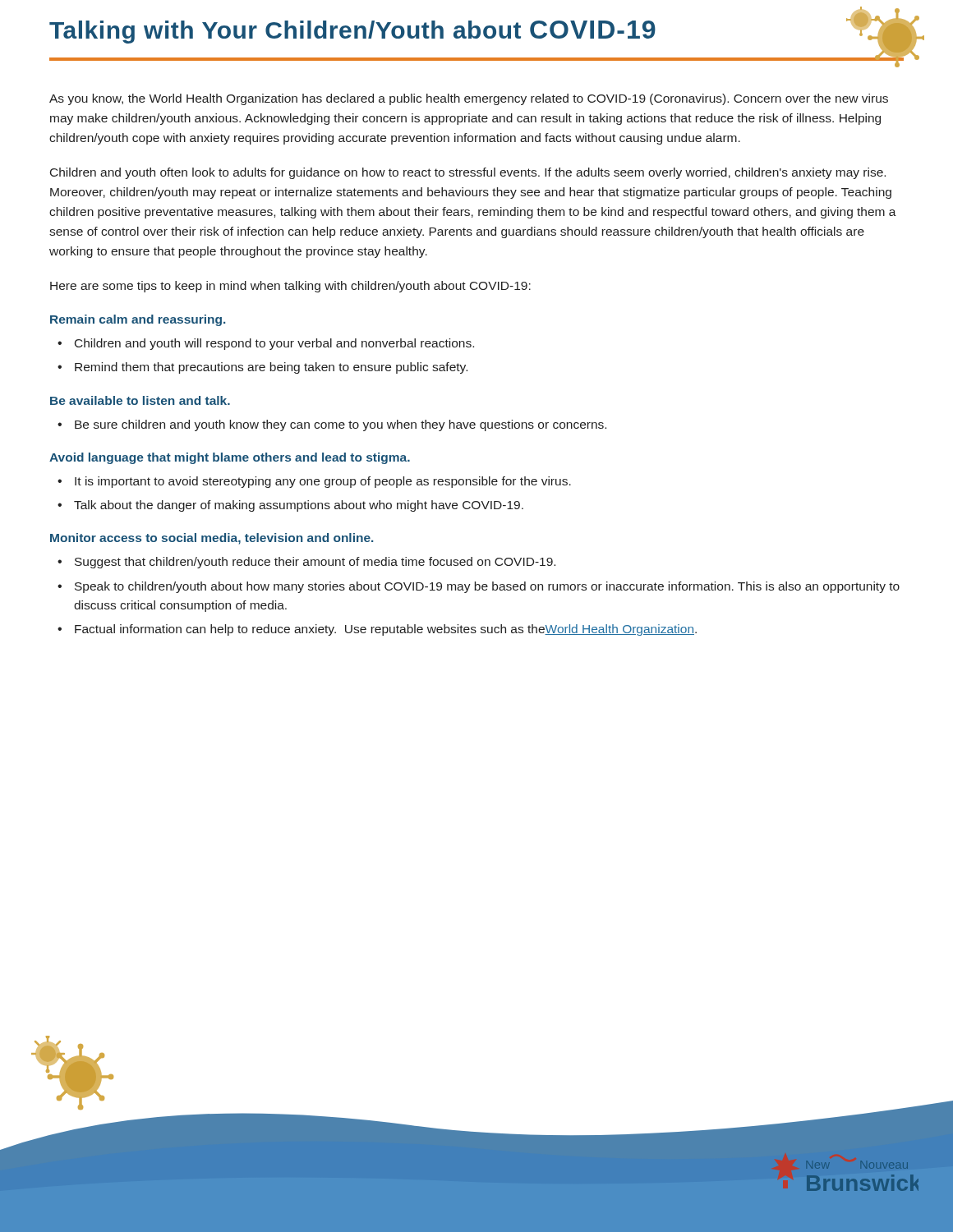953x1232 pixels.
Task: Select the list item containing "Remind them that precautions are"
Action: (x=271, y=367)
